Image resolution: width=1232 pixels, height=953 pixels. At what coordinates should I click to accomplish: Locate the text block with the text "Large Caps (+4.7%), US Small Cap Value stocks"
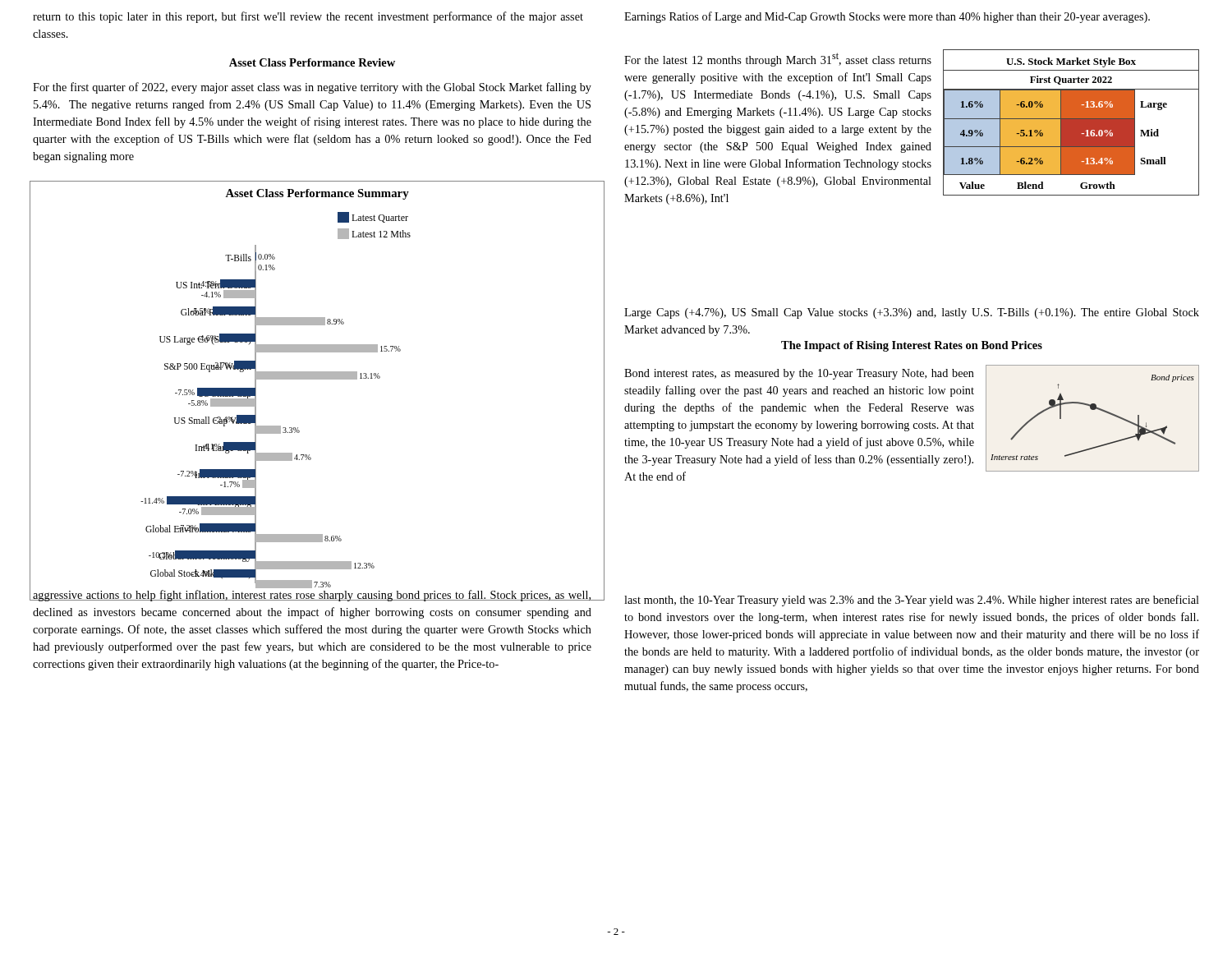[x=912, y=321]
